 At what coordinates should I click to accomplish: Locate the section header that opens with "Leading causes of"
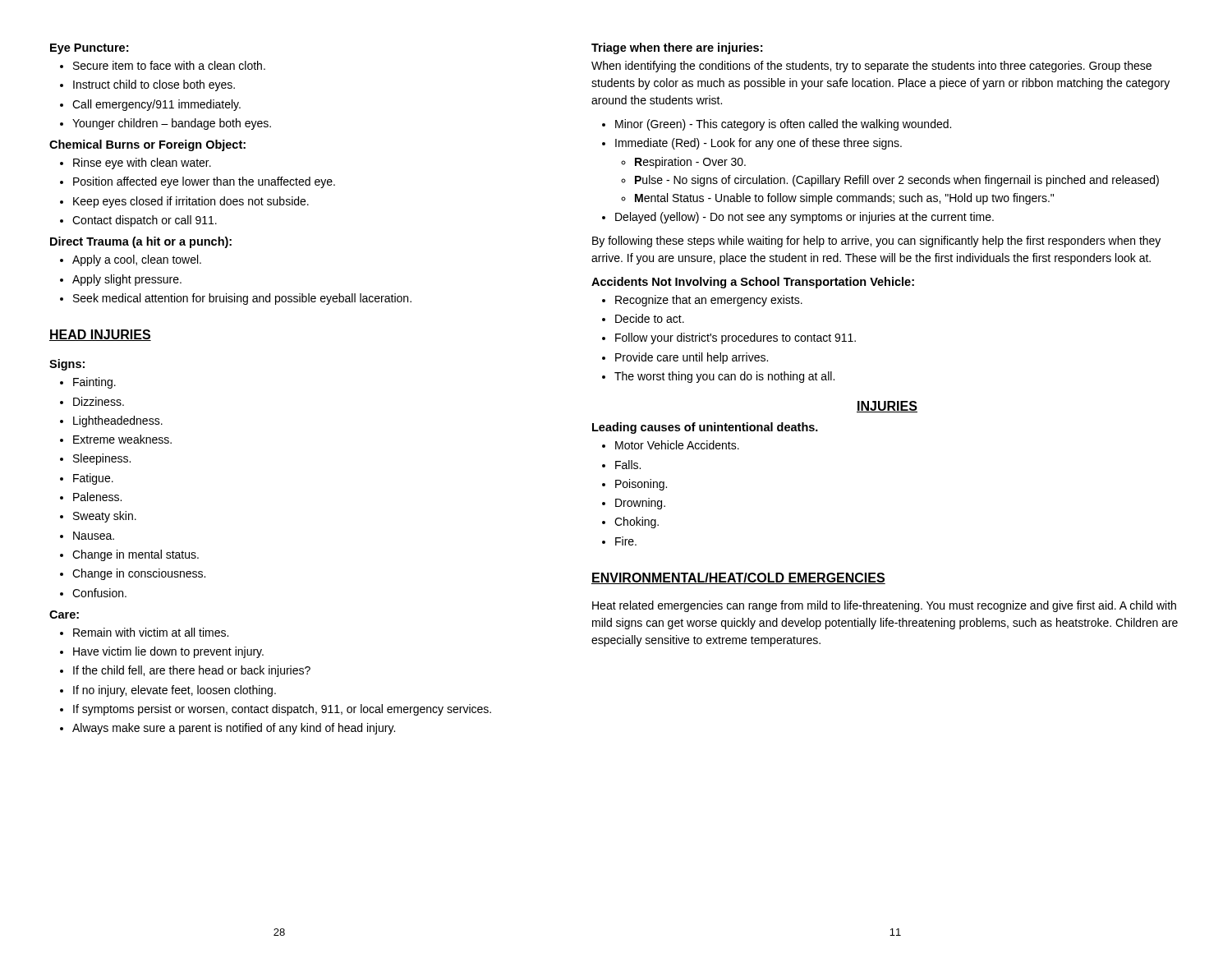[x=705, y=427]
